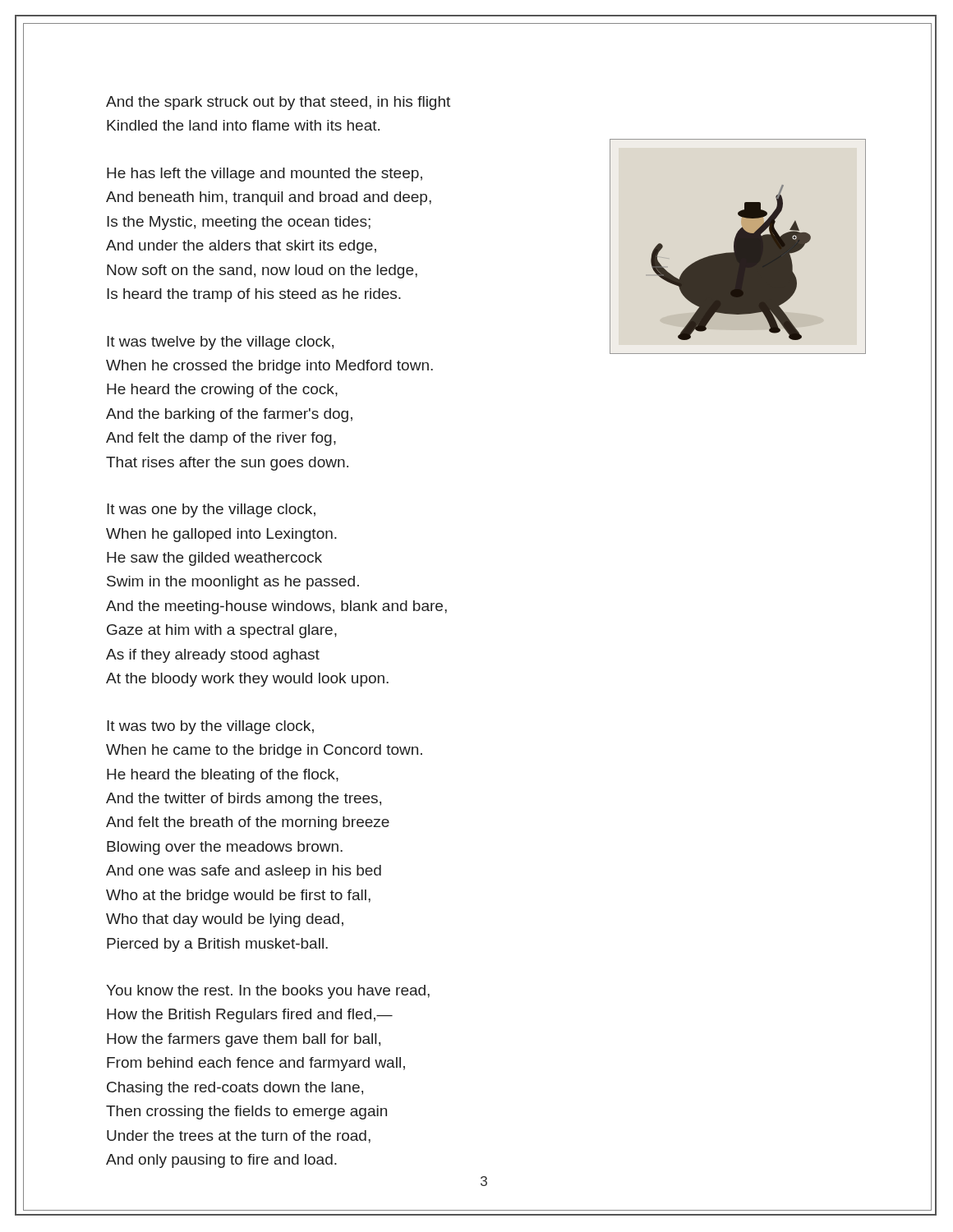This screenshot has width=953, height=1232.
Task: Find the illustration
Action: click(738, 246)
